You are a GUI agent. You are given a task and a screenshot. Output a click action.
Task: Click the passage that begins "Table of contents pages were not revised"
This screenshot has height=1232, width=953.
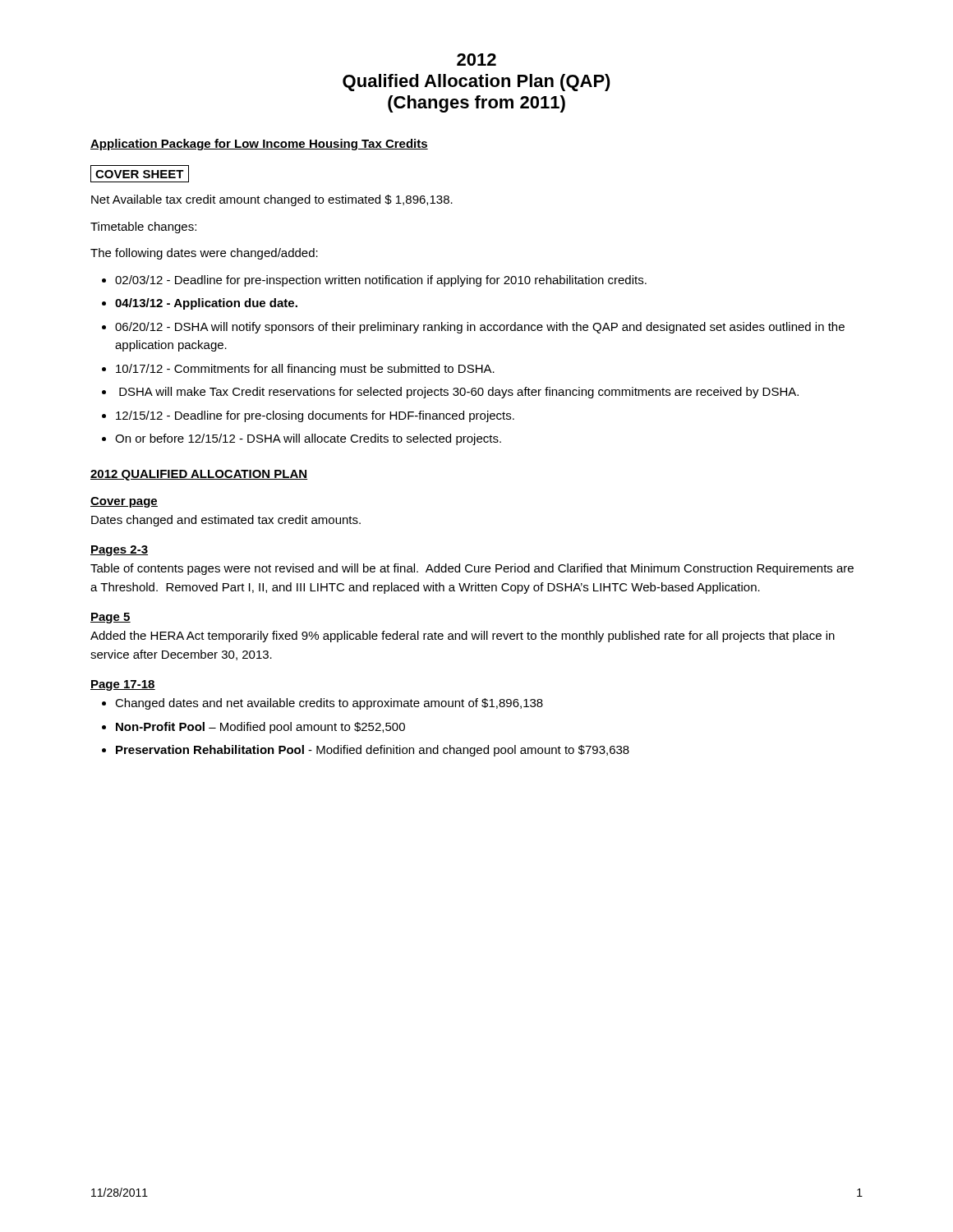pos(476,578)
